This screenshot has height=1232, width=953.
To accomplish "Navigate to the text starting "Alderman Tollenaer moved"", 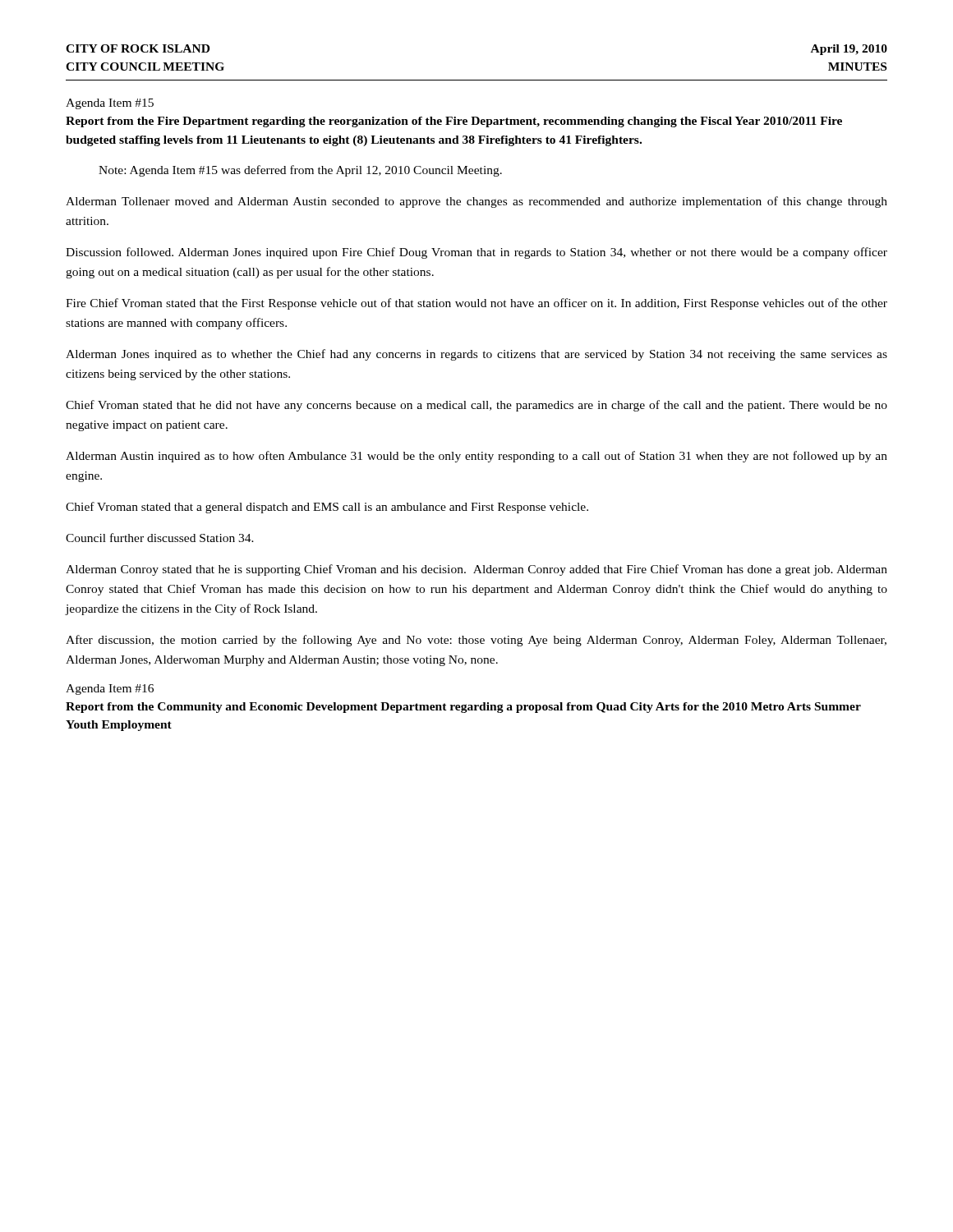I will coord(476,210).
